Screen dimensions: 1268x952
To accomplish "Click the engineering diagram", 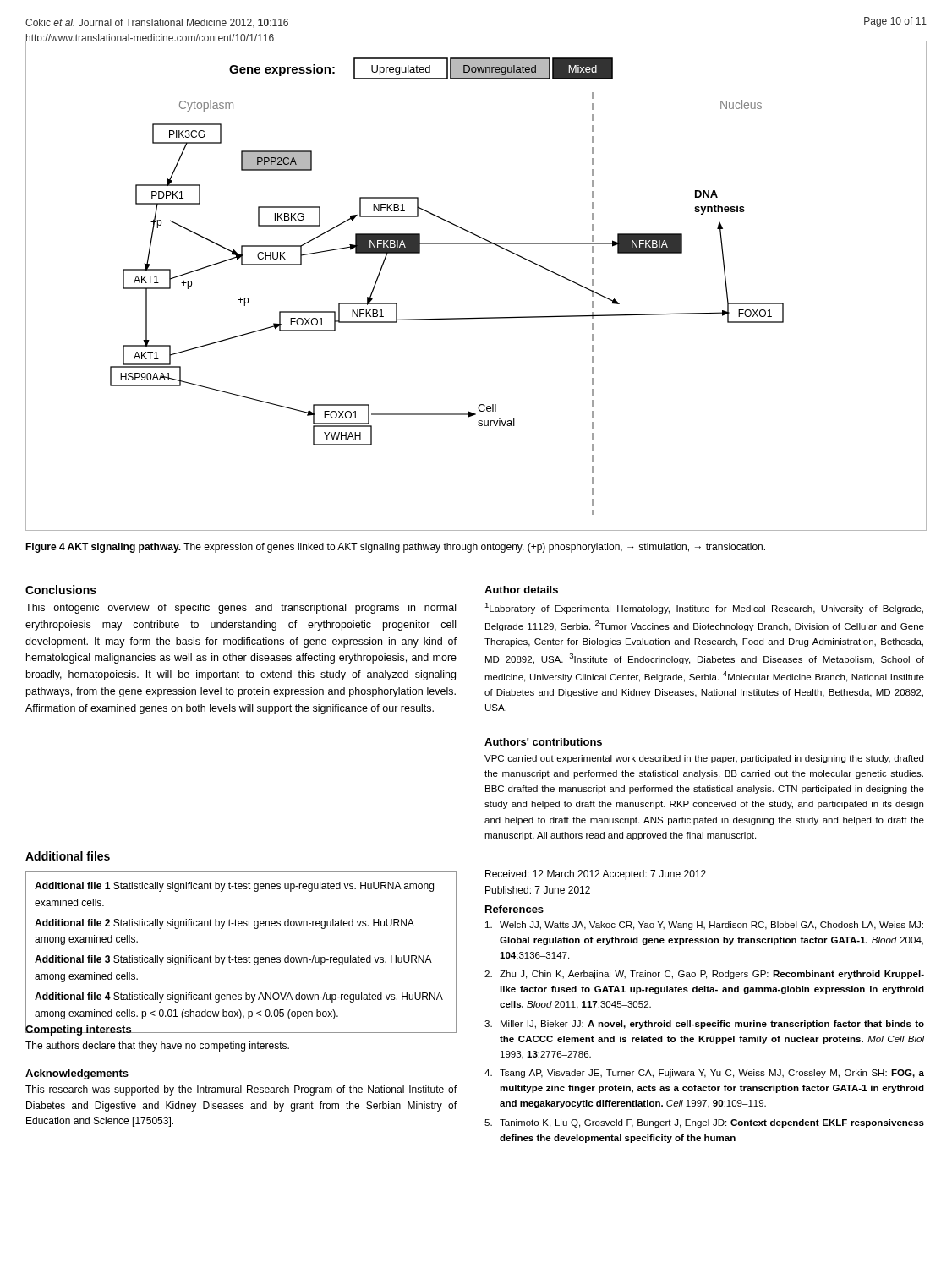I will point(476,286).
